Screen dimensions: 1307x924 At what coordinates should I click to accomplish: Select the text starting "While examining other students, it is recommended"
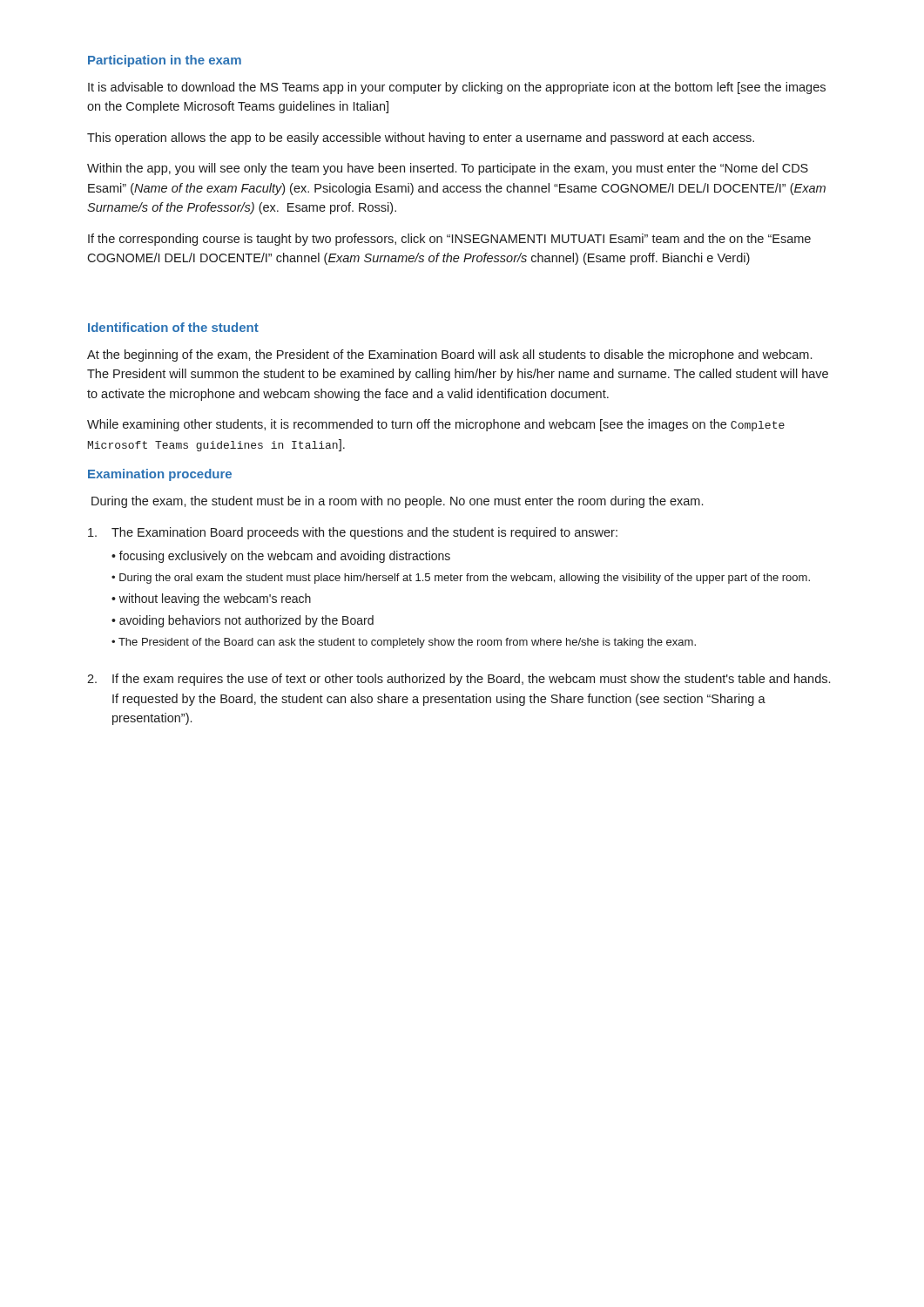tap(436, 435)
